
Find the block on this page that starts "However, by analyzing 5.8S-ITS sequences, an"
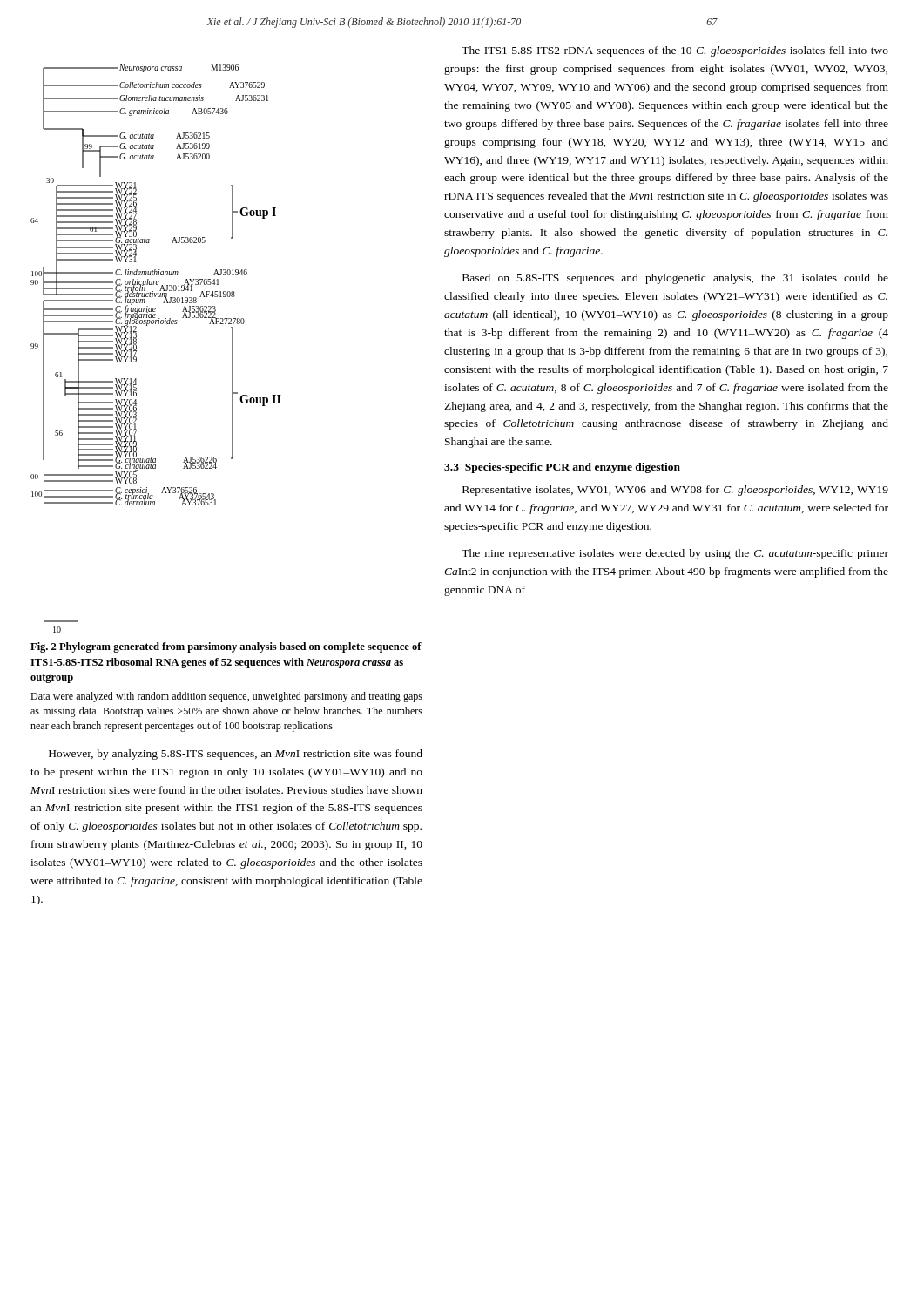[x=226, y=827]
